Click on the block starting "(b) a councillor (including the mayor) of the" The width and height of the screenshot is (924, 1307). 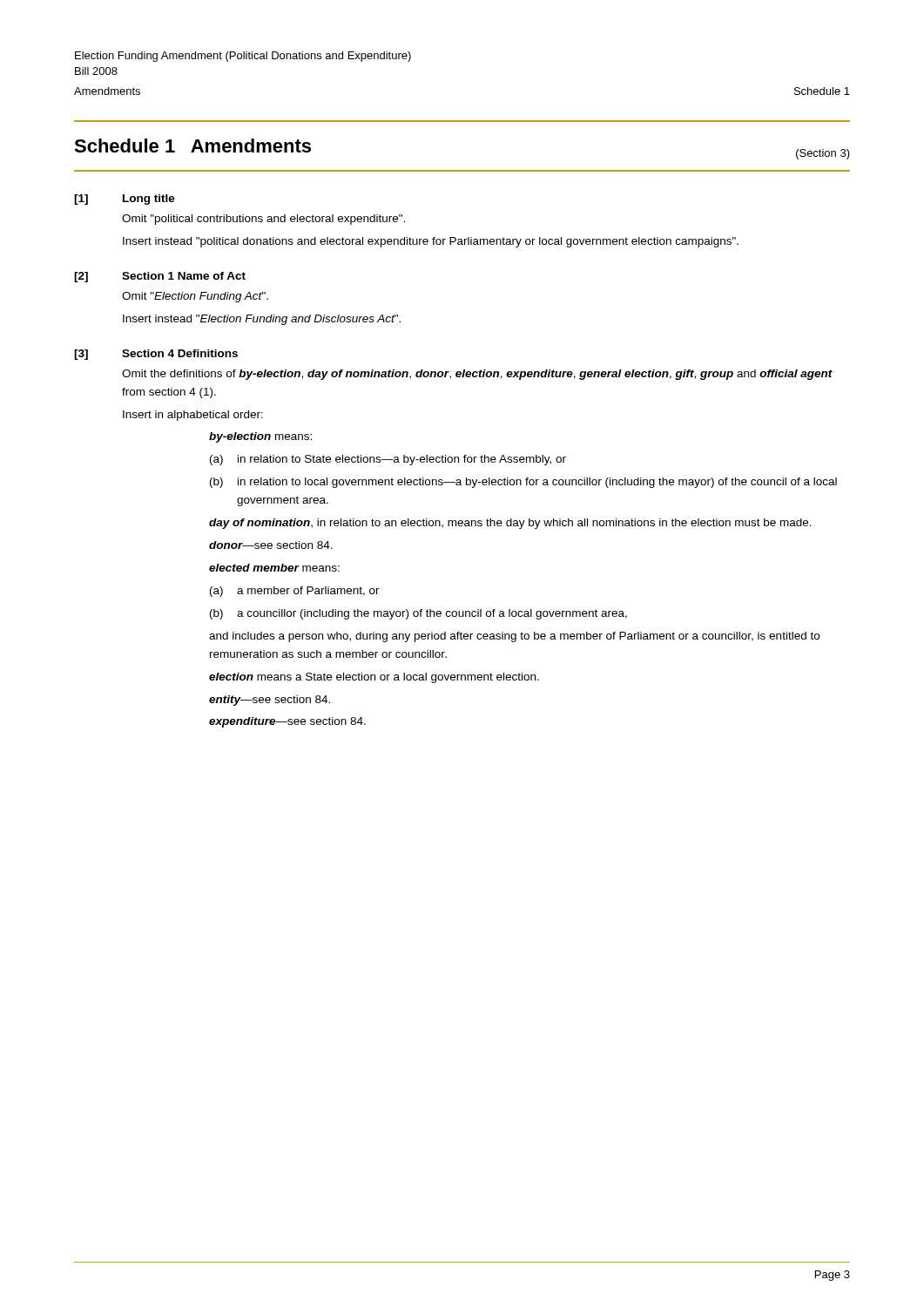pos(529,614)
